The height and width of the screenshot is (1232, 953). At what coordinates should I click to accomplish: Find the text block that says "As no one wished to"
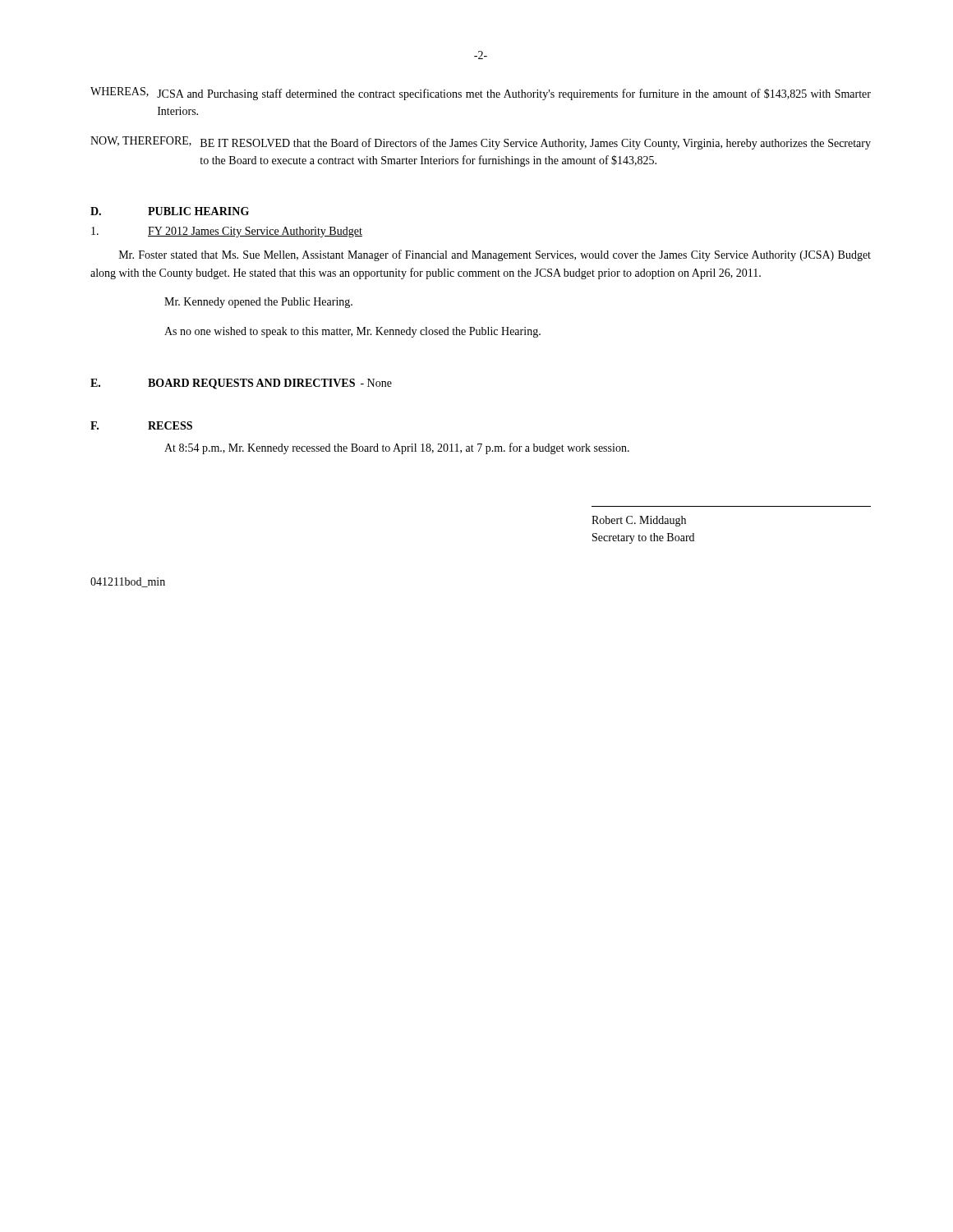[353, 331]
